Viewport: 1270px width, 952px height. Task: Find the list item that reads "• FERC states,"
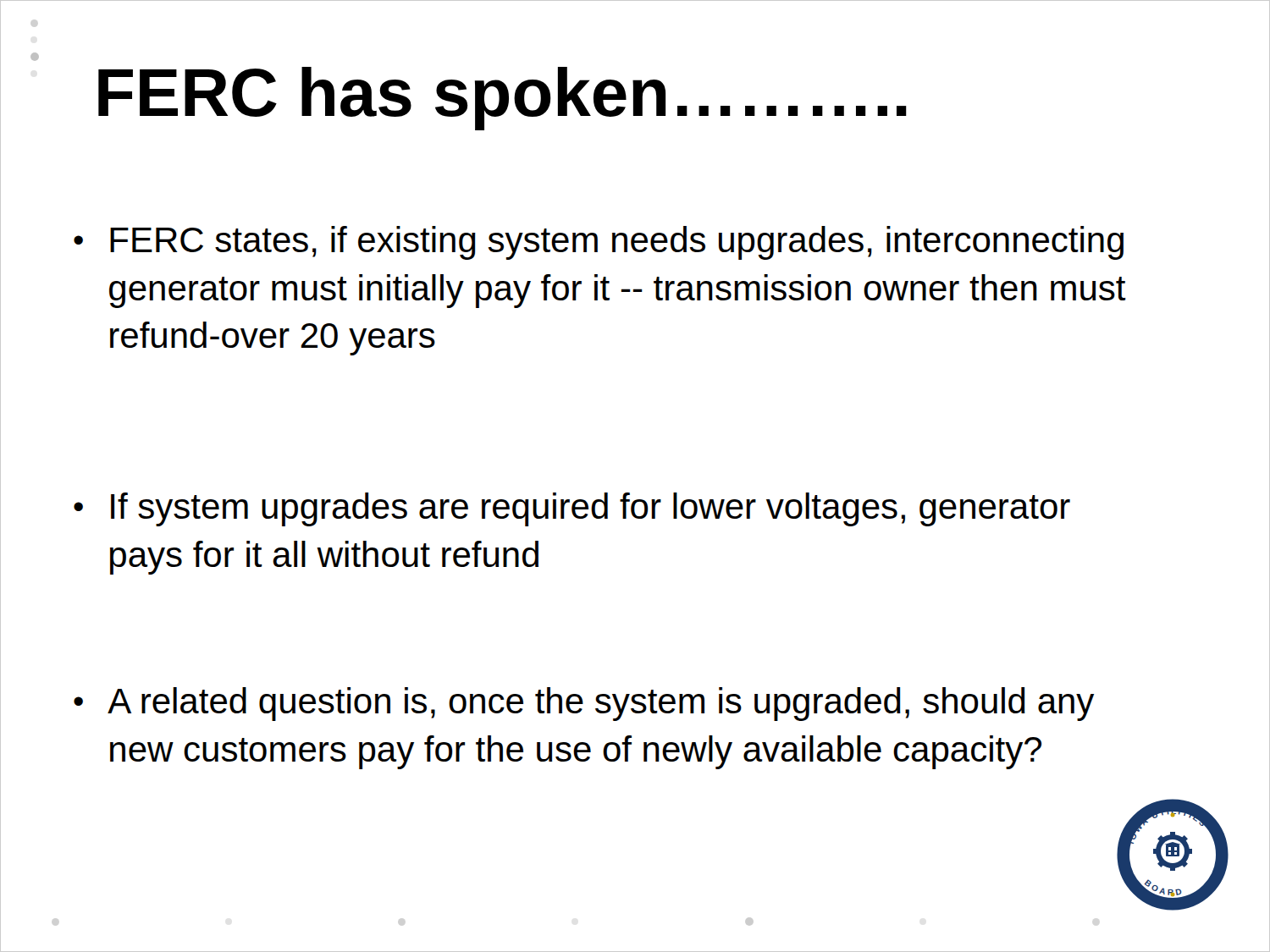pyautogui.click(x=605, y=289)
